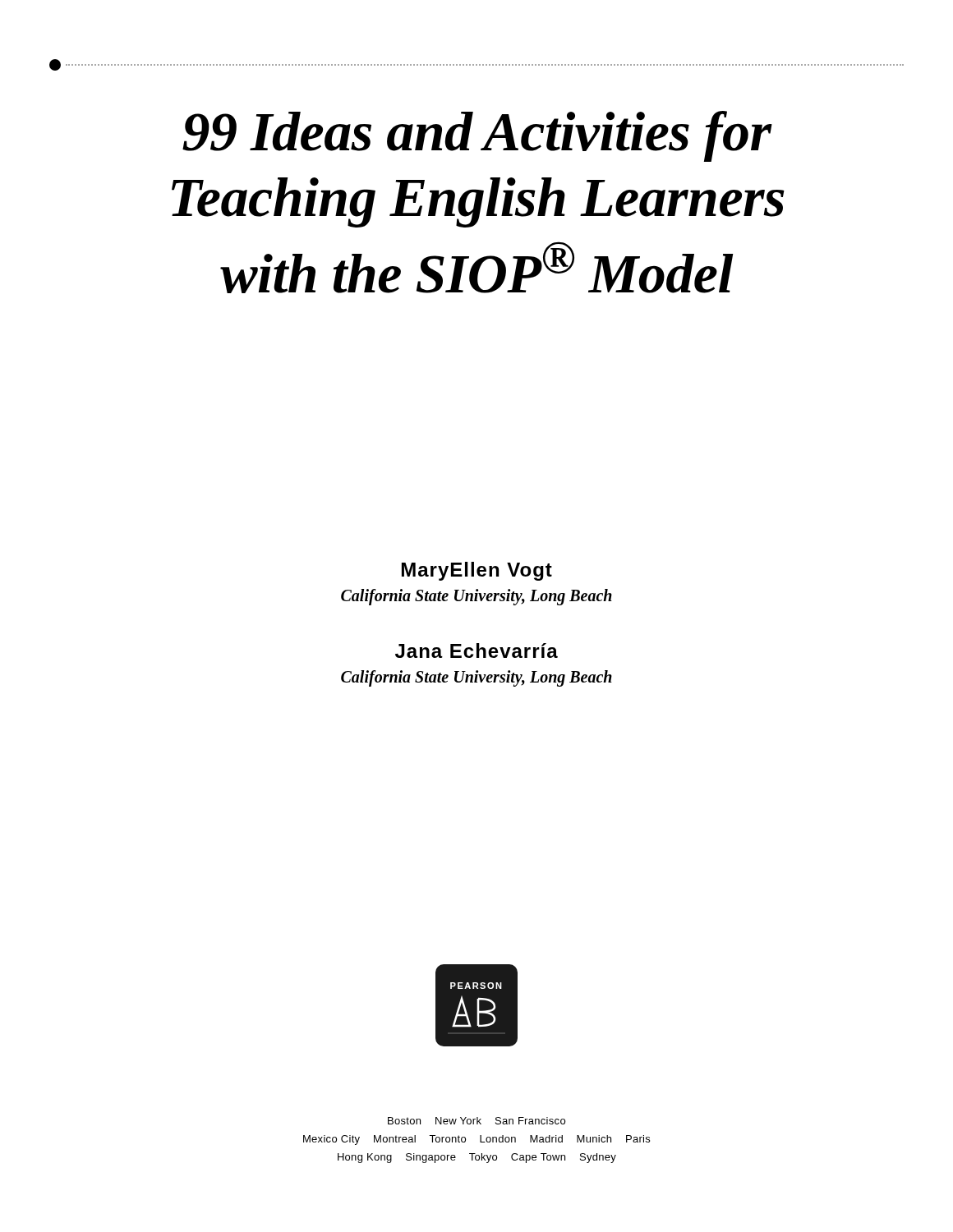Locate the text starting "Jana Echevarría California State"
This screenshot has width=953, height=1232.
476,663
